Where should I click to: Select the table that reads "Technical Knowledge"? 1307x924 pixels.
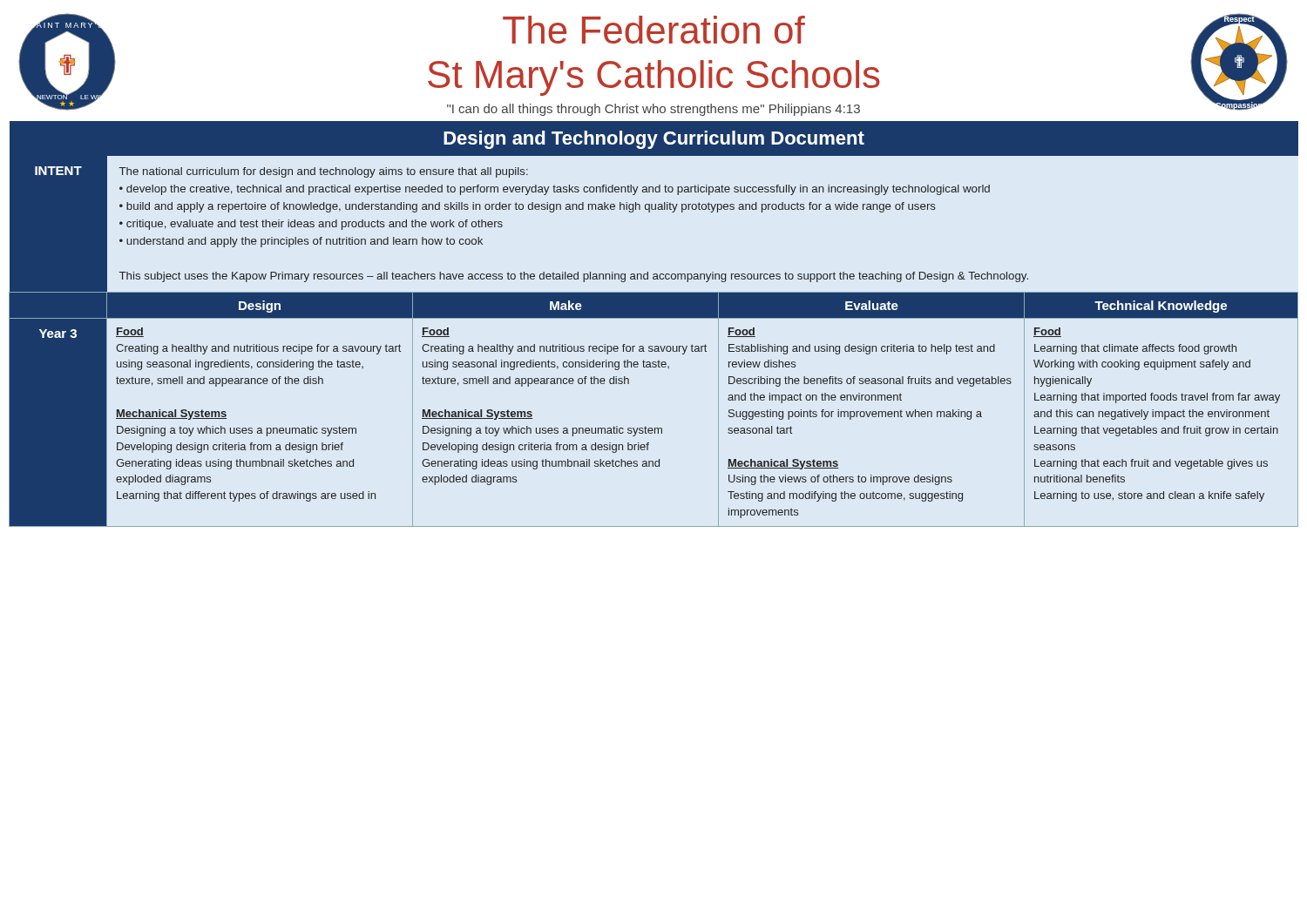tap(654, 324)
